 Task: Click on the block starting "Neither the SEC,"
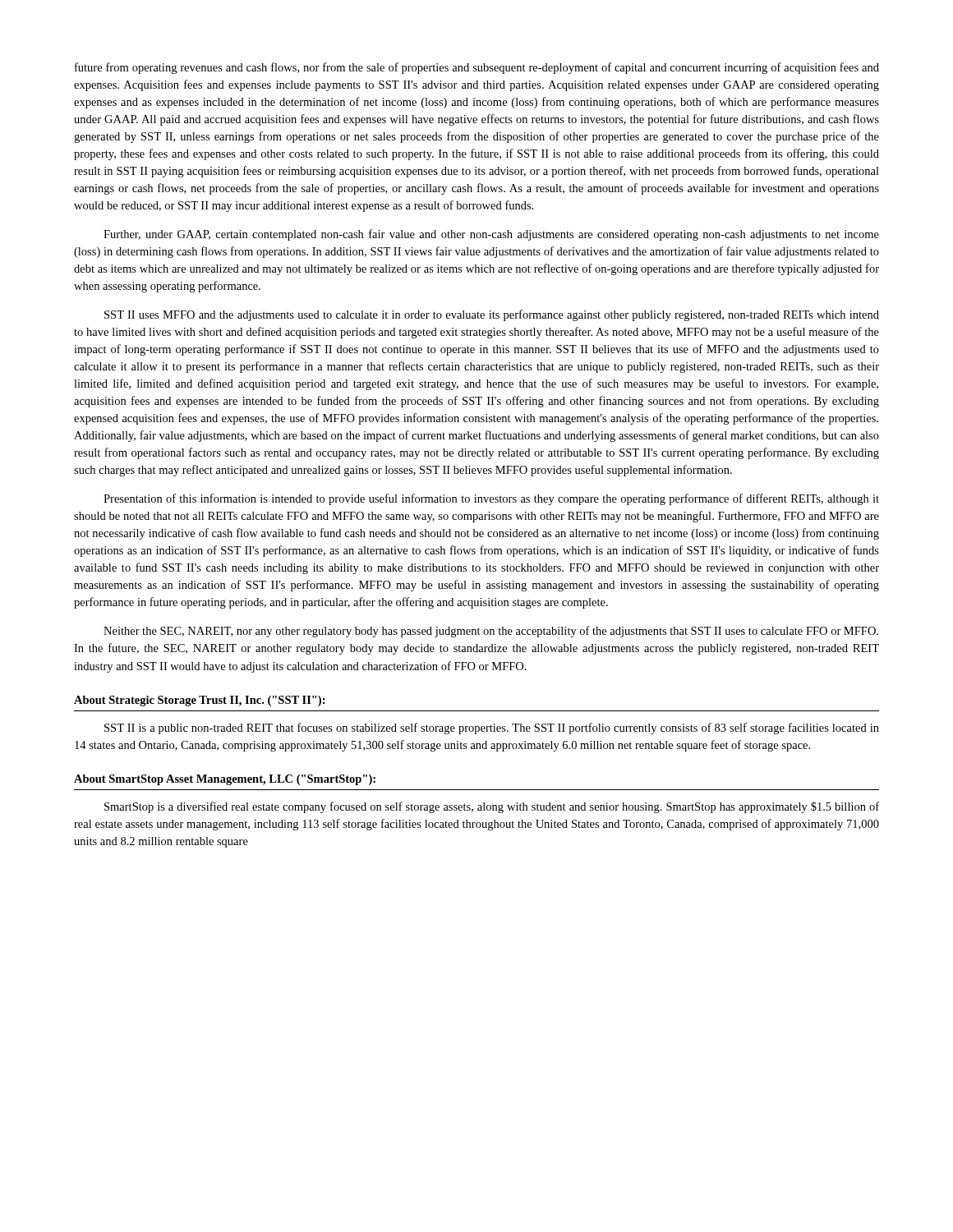pos(476,648)
